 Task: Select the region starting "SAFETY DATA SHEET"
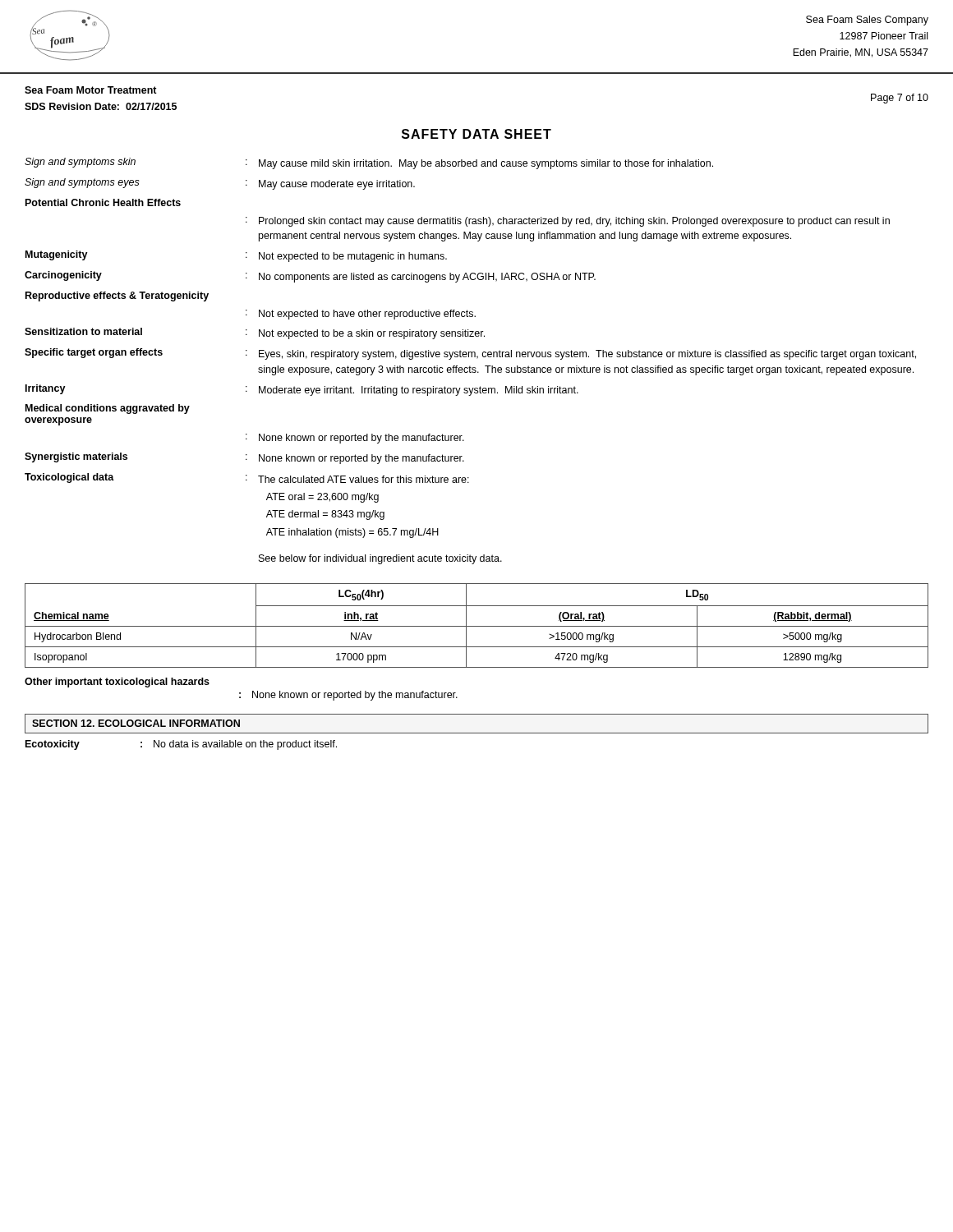pyautogui.click(x=476, y=134)
